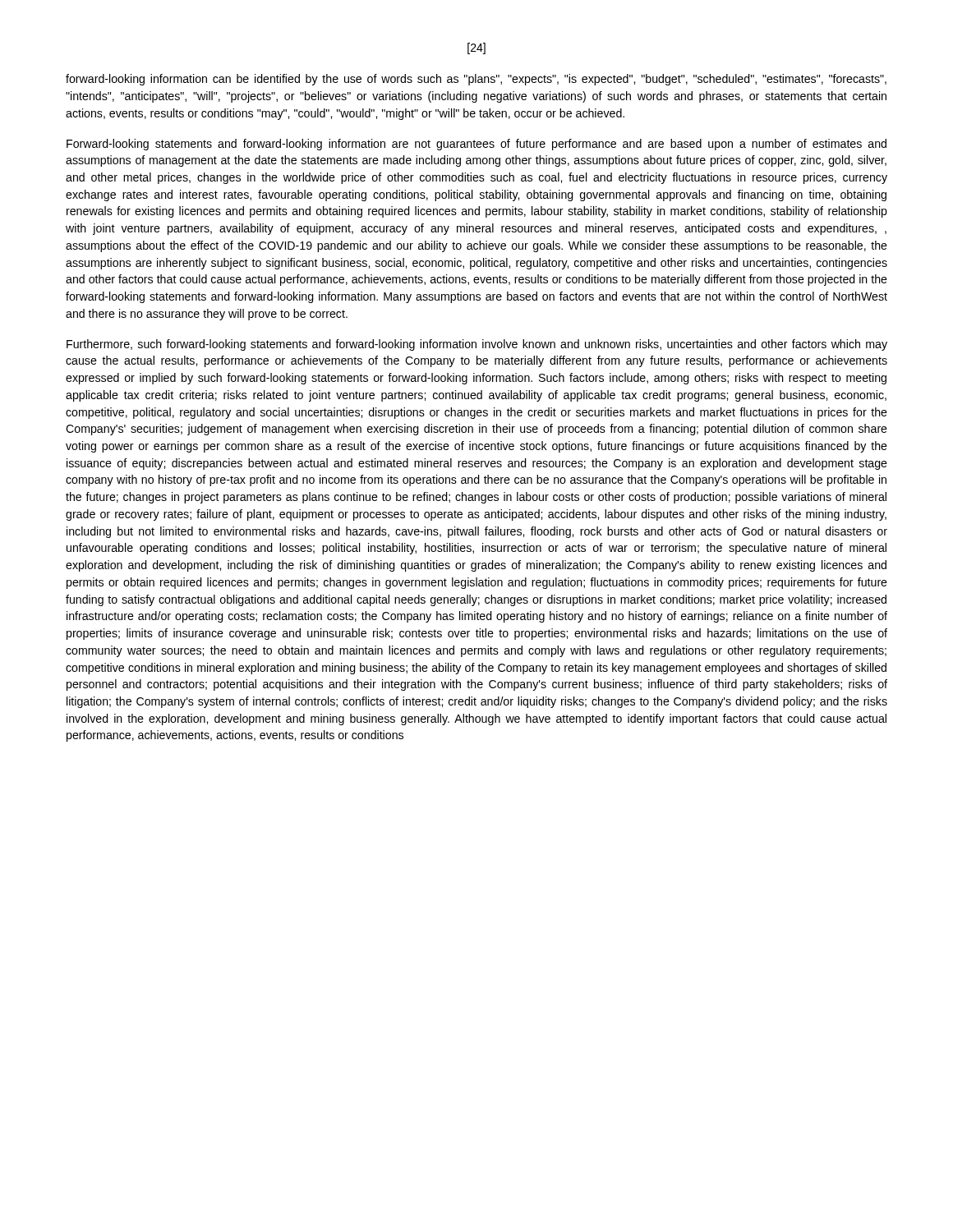Screen dimensions: 1232x953
Task: Locate the element starting "Forward-looking statements and"
Action: coord(476,228)
